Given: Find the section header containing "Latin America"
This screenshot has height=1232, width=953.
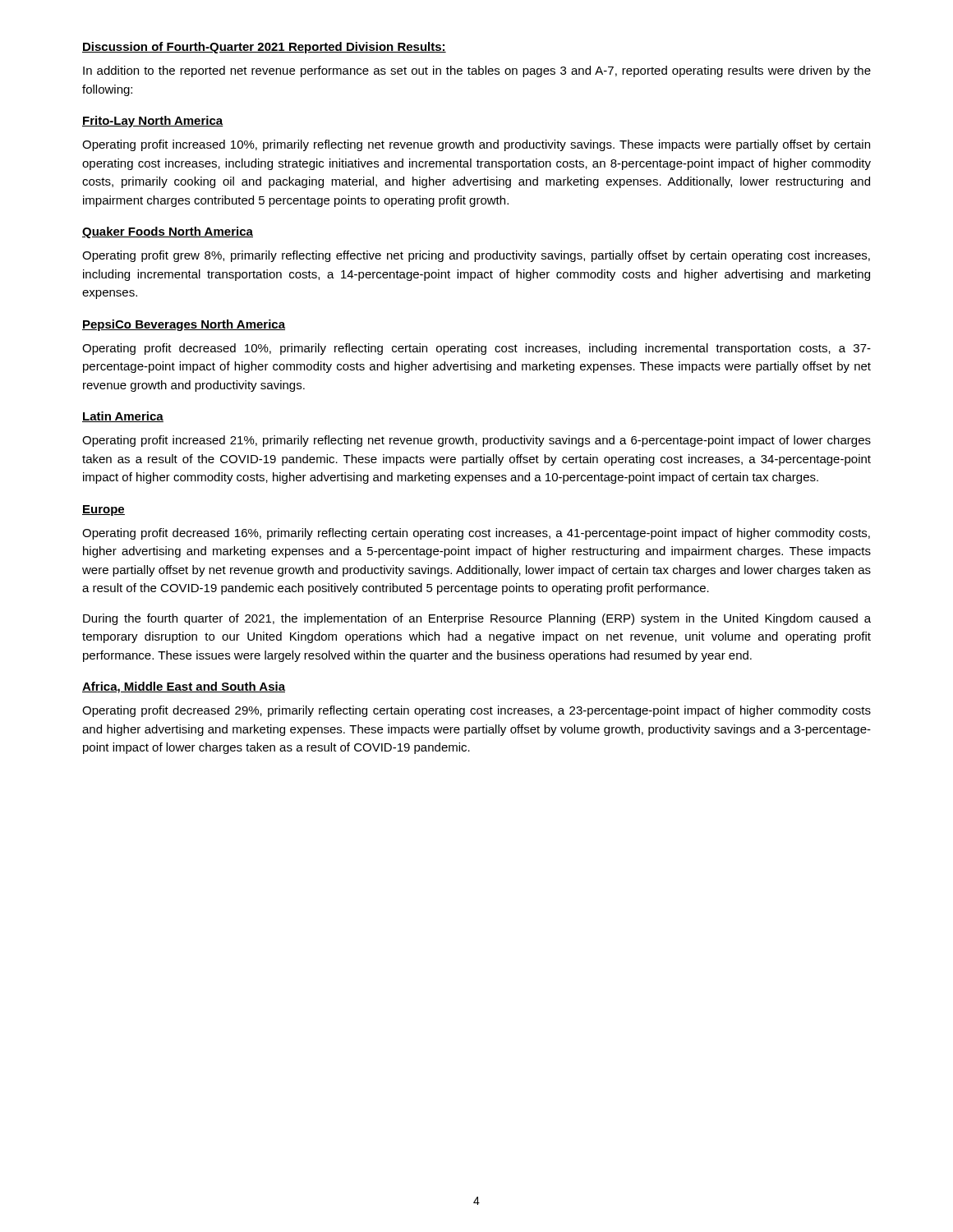Looking at the screenshot, I should [123, 416].
